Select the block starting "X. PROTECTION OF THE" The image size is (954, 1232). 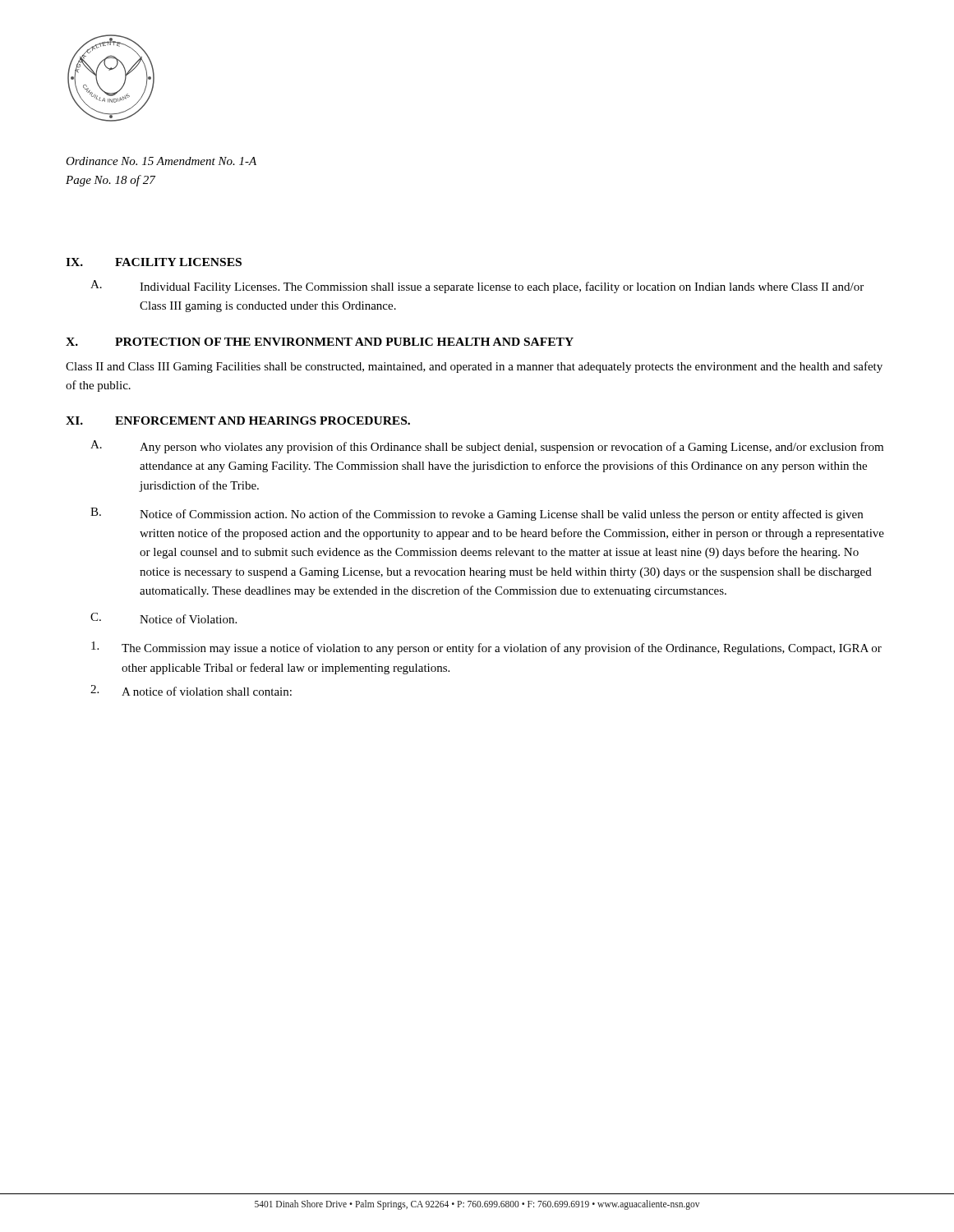click(320, 341)
